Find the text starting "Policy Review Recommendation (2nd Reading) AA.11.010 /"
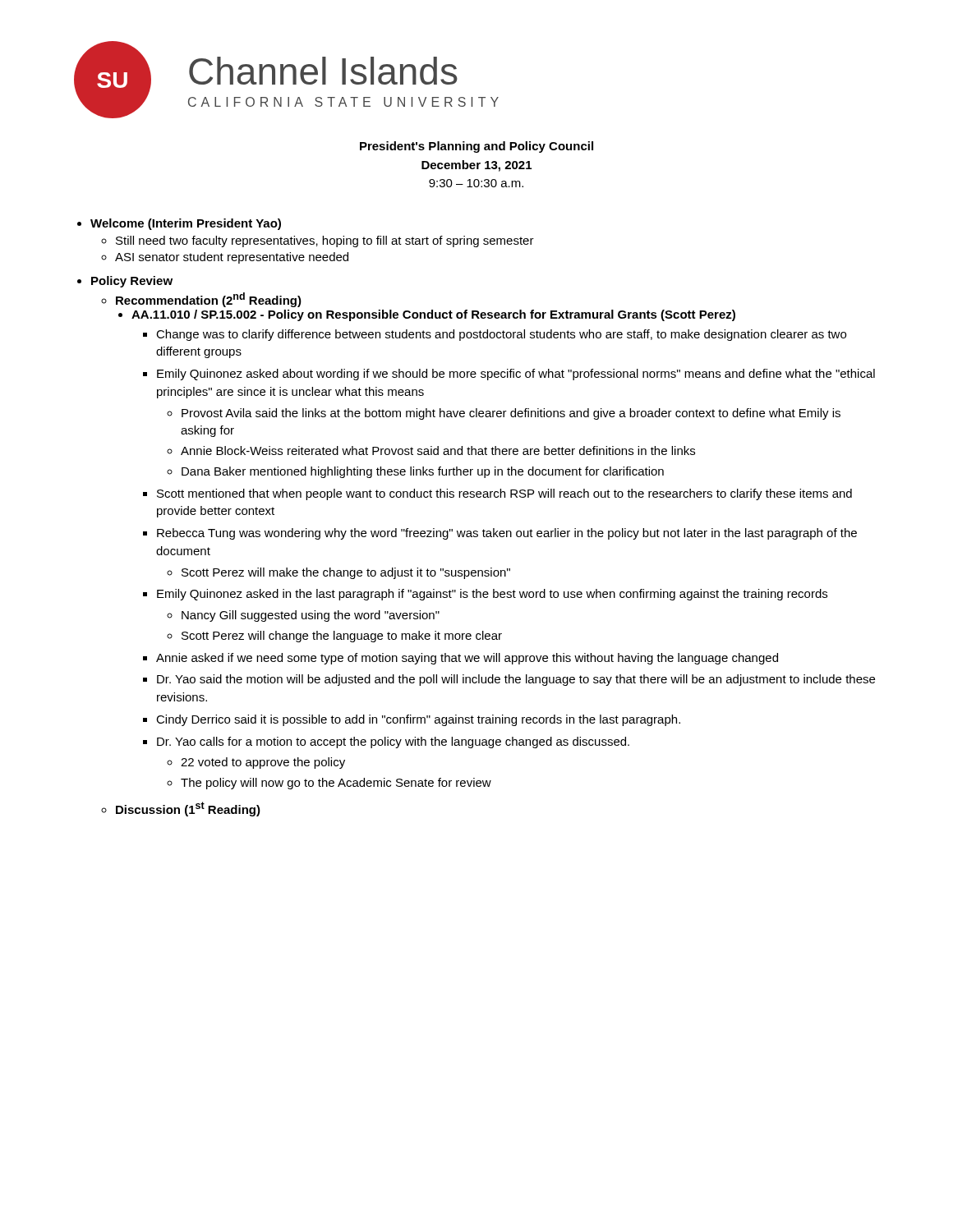 click(485, 545)
